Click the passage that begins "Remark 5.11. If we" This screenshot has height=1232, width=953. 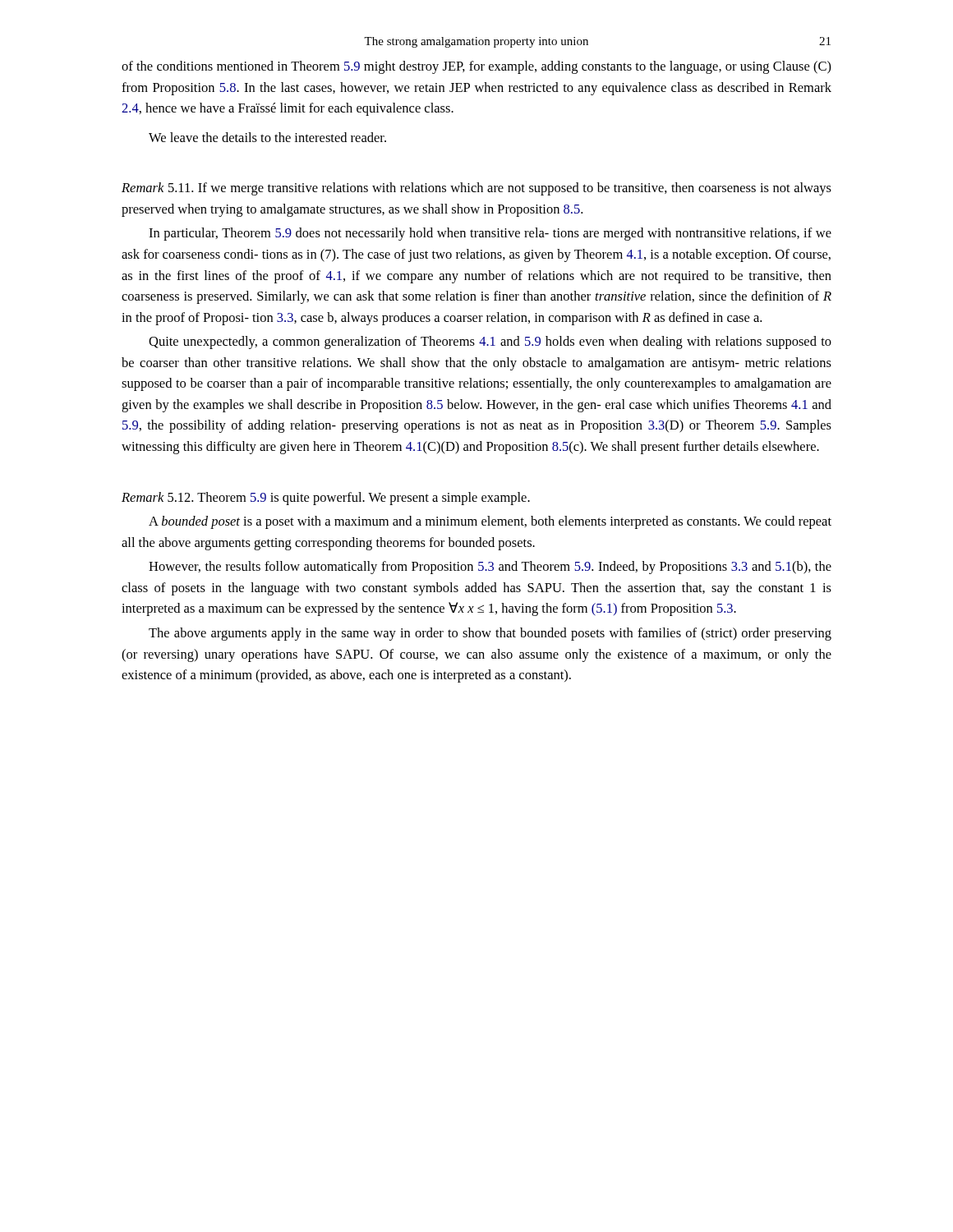(x=476, y=199)
